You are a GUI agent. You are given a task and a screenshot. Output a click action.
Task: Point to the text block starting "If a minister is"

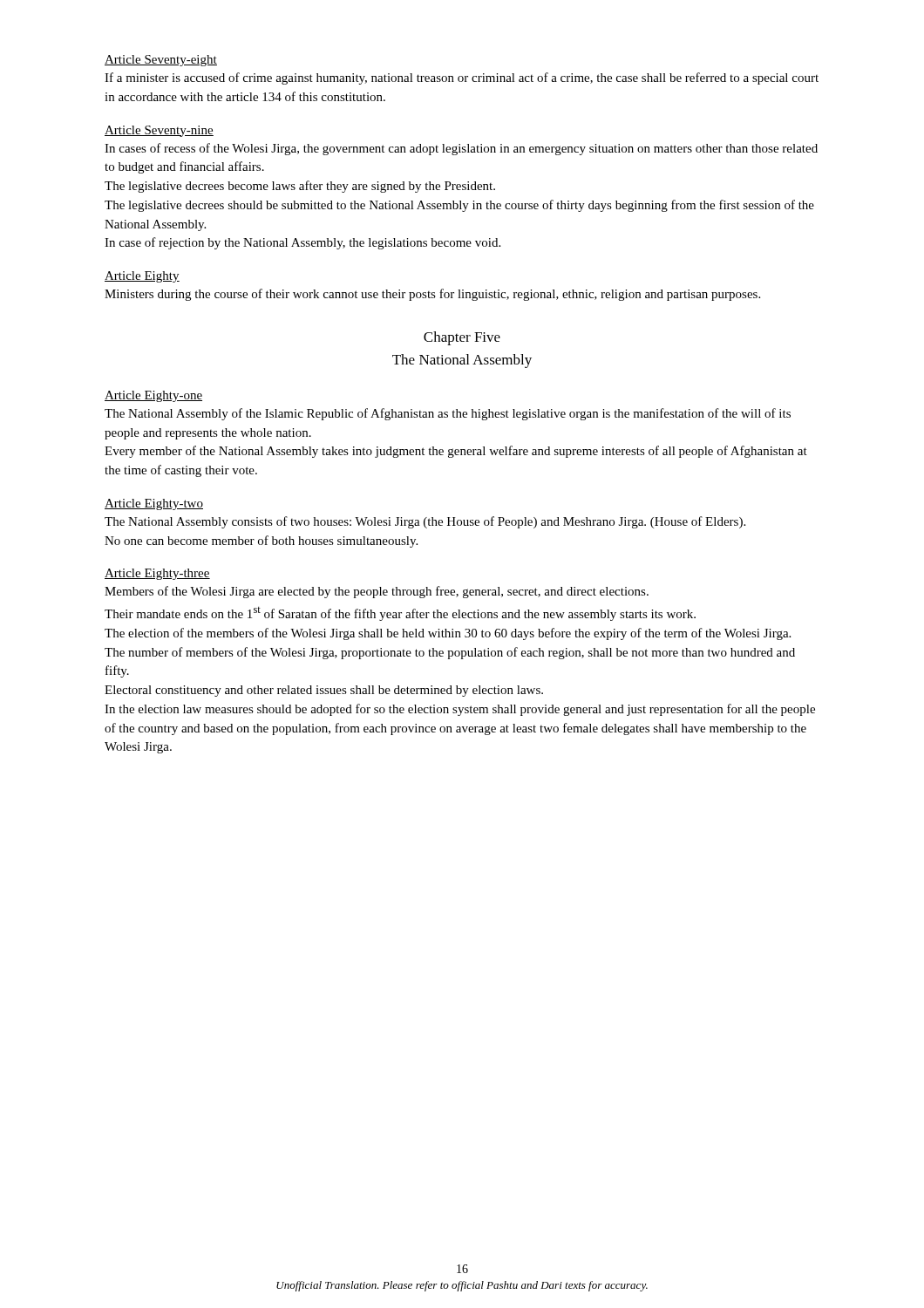coord(462,88)
